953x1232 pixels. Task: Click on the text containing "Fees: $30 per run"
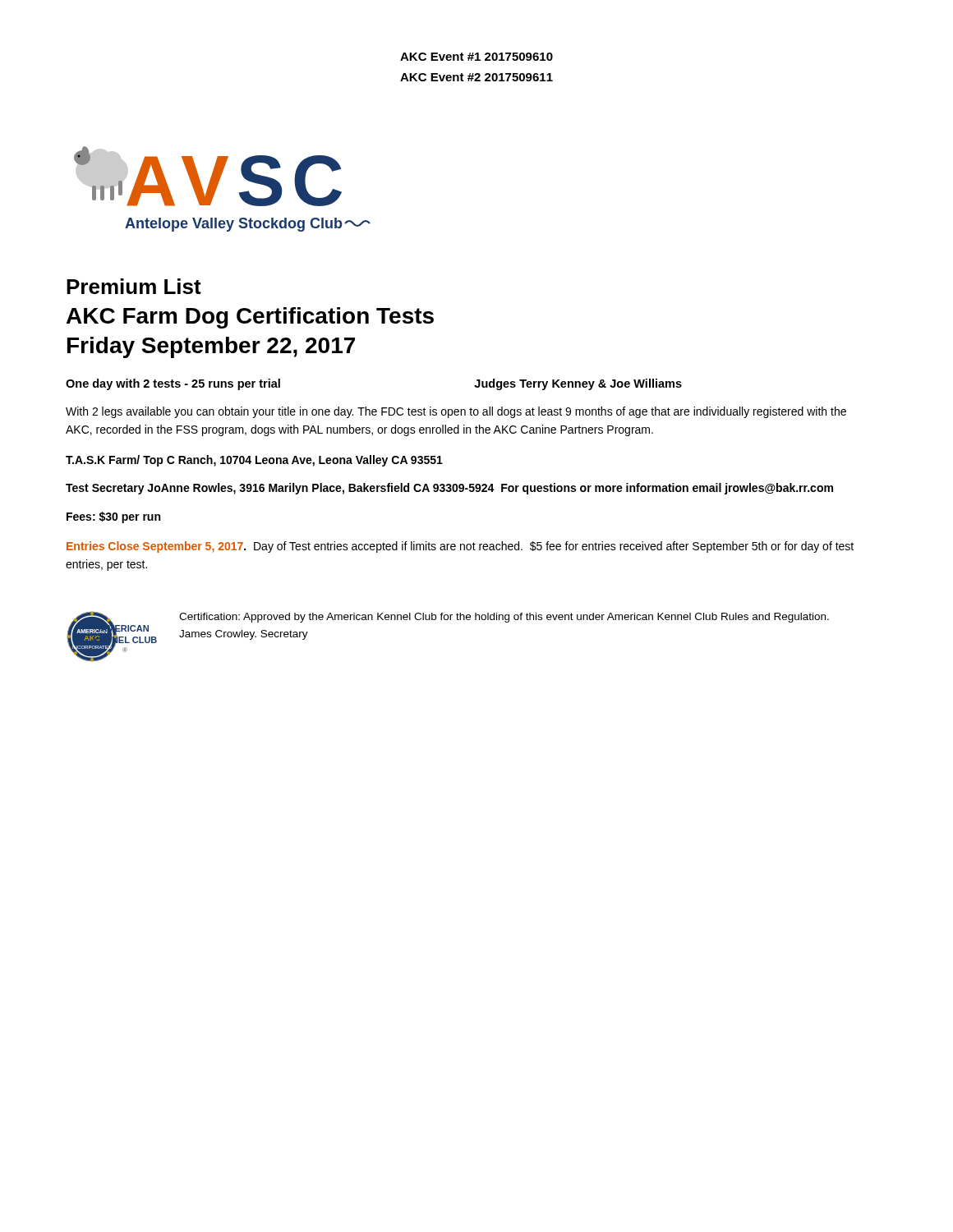coord(113,517)
